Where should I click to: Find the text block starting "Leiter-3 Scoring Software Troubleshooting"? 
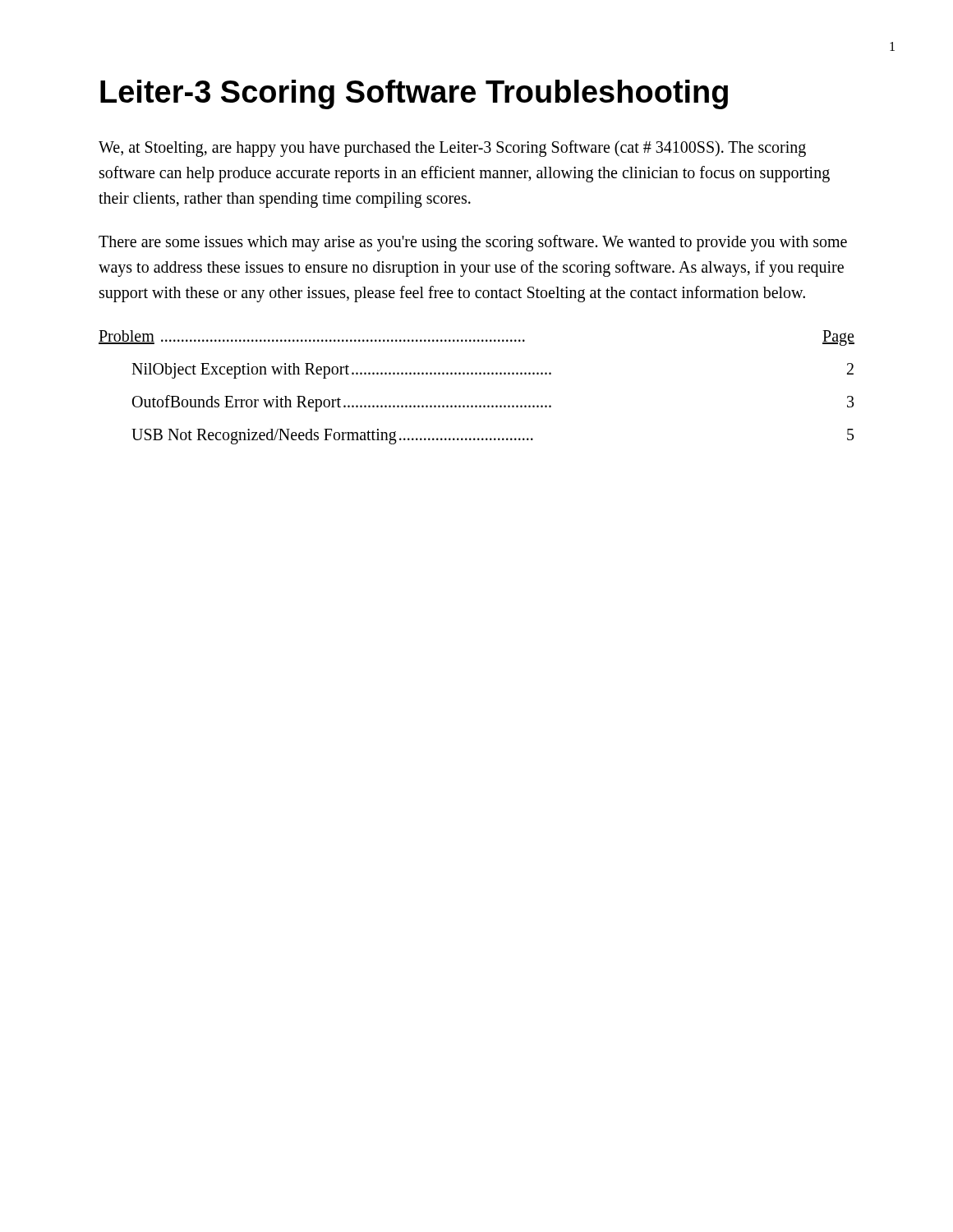476,93
